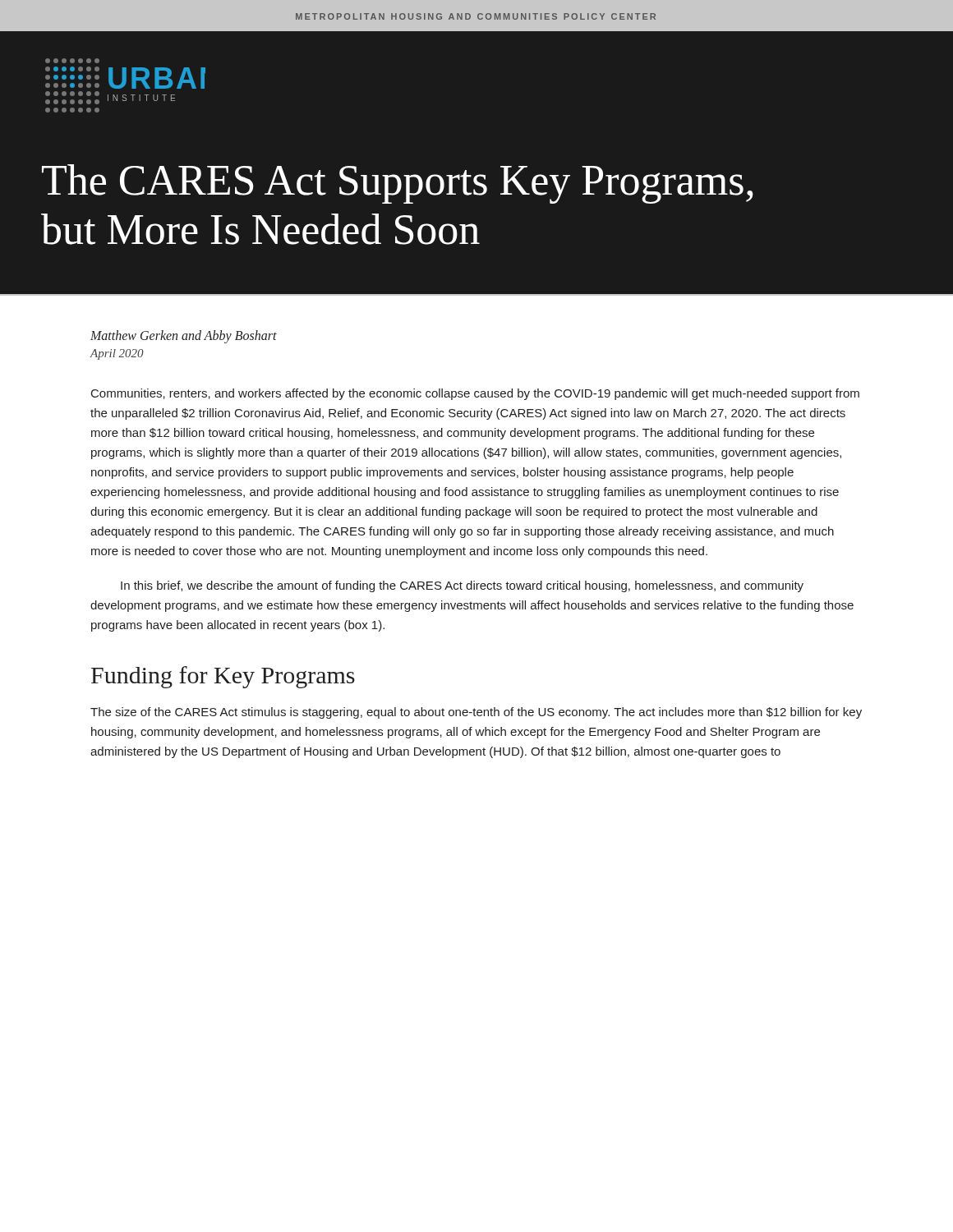Select the section header with the text "Funding for Key Programs"
This screenshot has width=953, height=1232.
[x=223, y=677]
